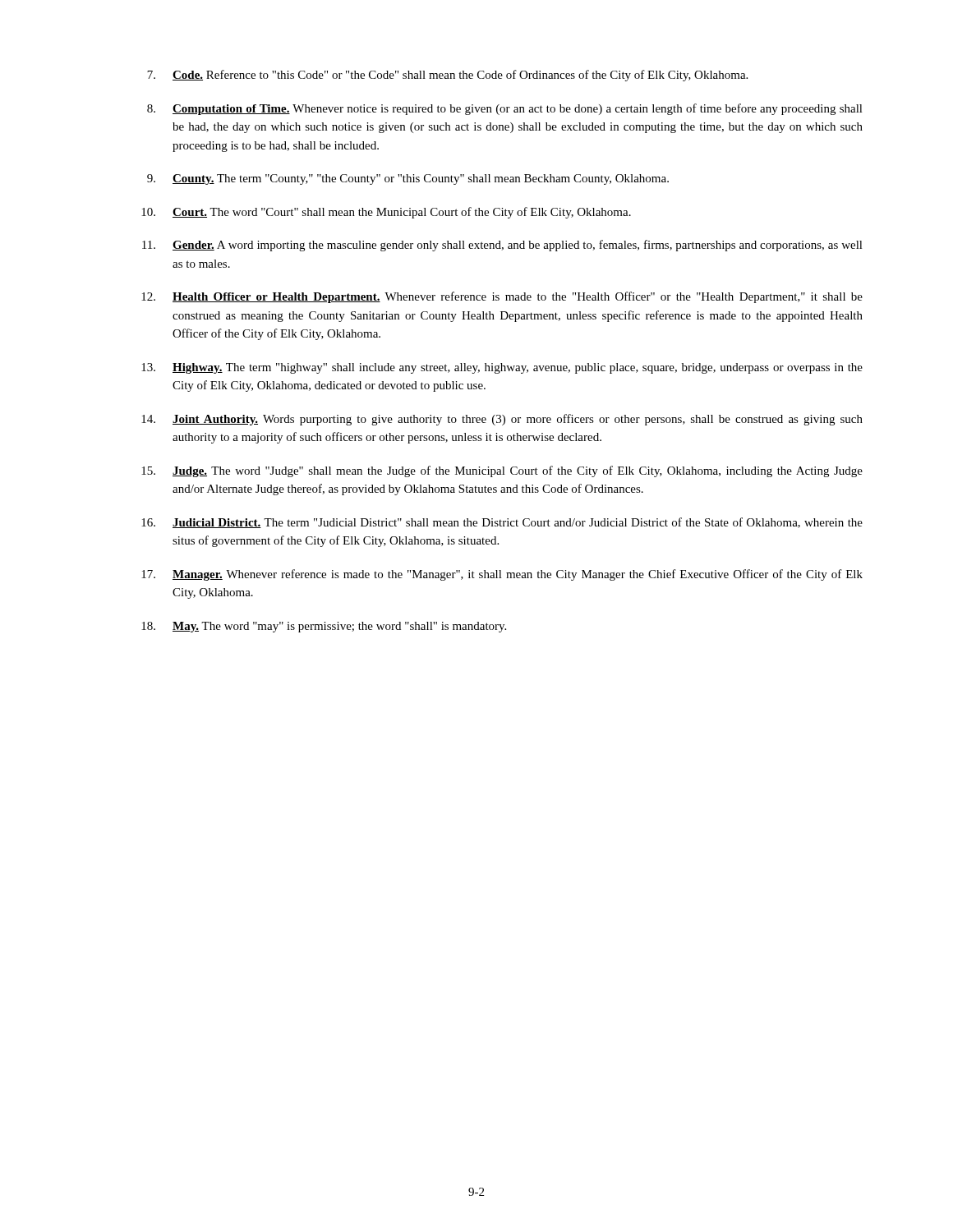Where is the passage that starts "8. Computation of"?

click(x=476, y=127)
